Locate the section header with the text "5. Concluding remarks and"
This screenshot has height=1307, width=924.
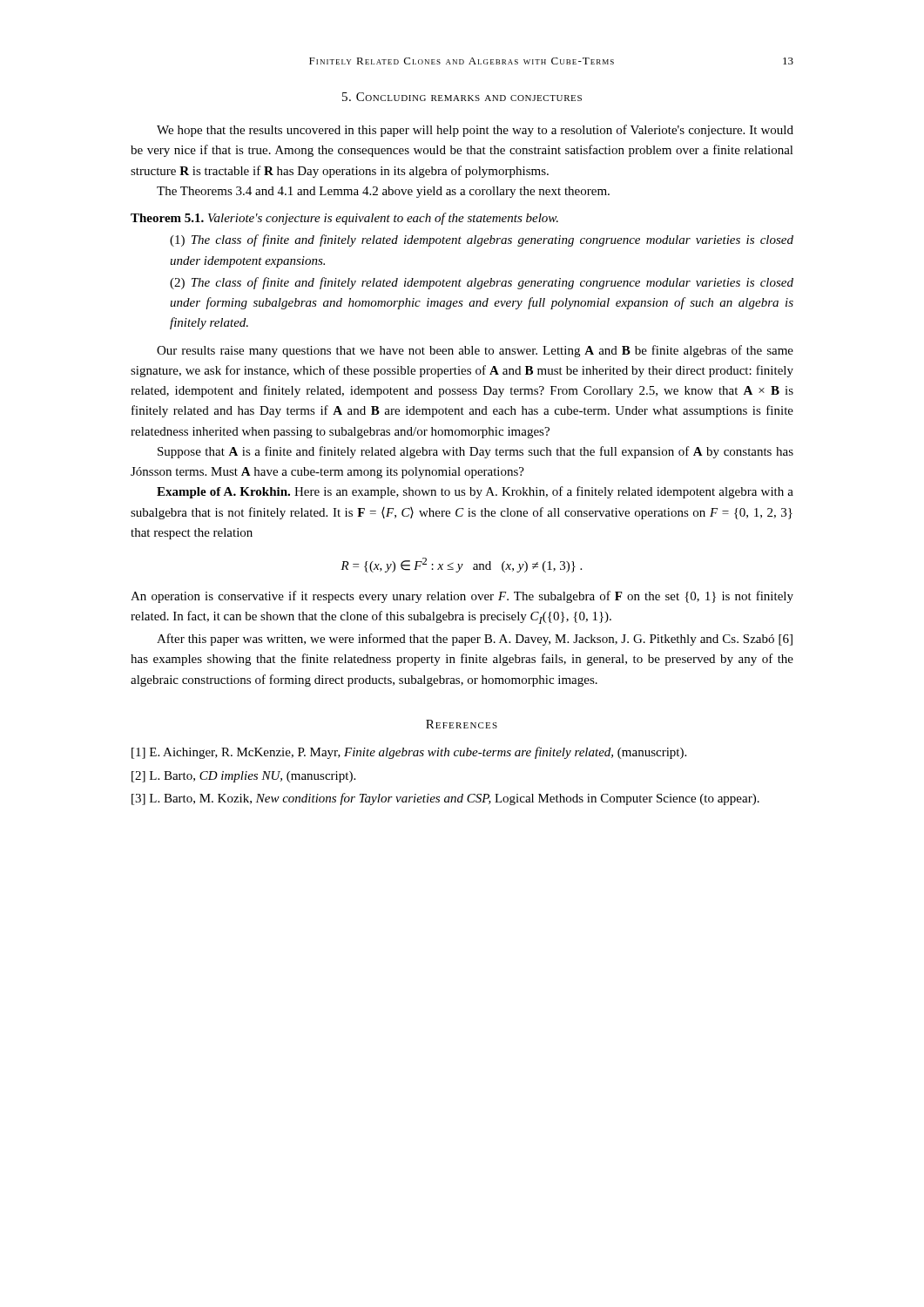click(x=462, y=96)
